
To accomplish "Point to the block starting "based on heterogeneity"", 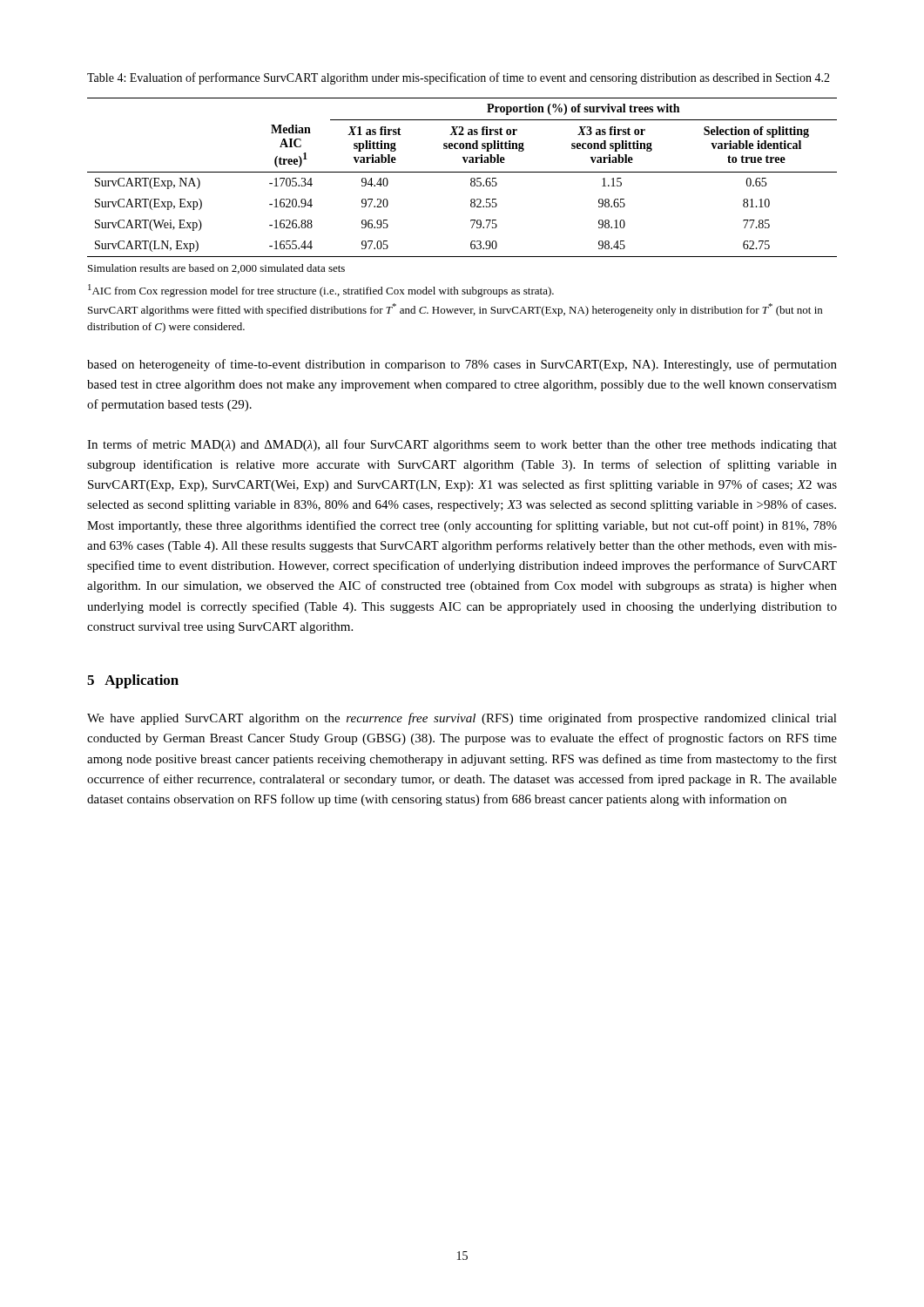I will (x=462, y=384).
